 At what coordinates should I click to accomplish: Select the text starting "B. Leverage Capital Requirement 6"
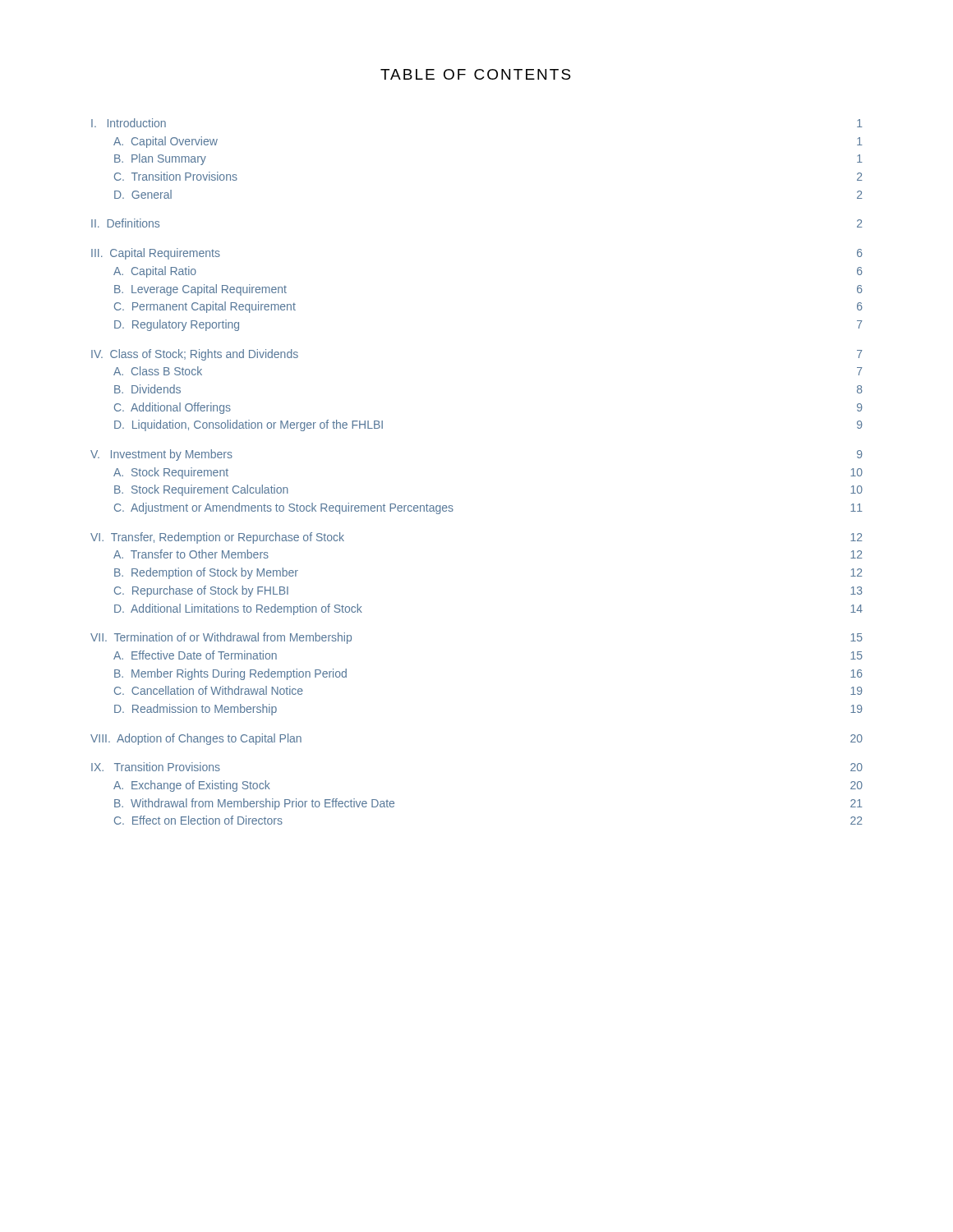(x=198, y=290)
